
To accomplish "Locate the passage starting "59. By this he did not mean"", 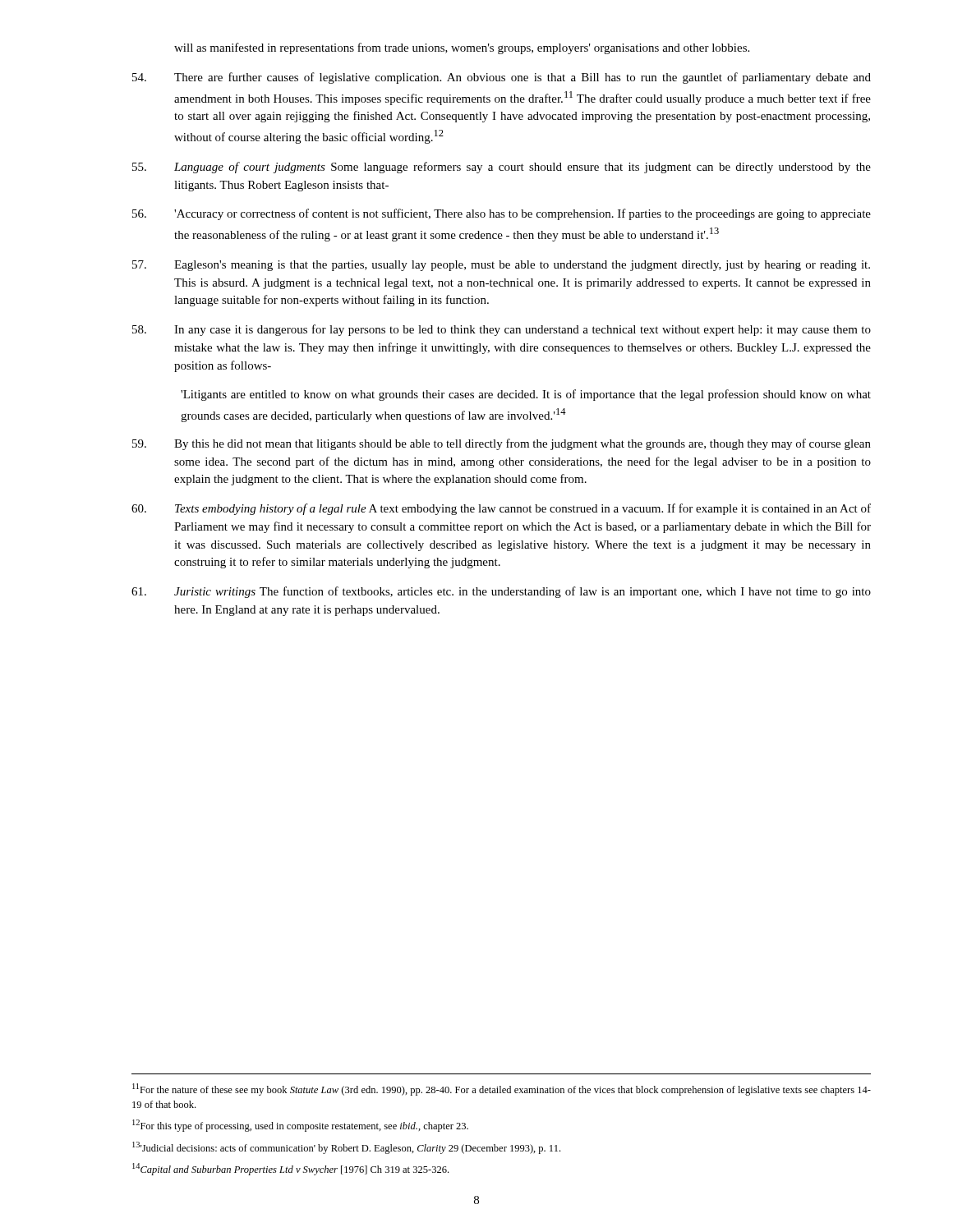I will (x=501, y=462).
